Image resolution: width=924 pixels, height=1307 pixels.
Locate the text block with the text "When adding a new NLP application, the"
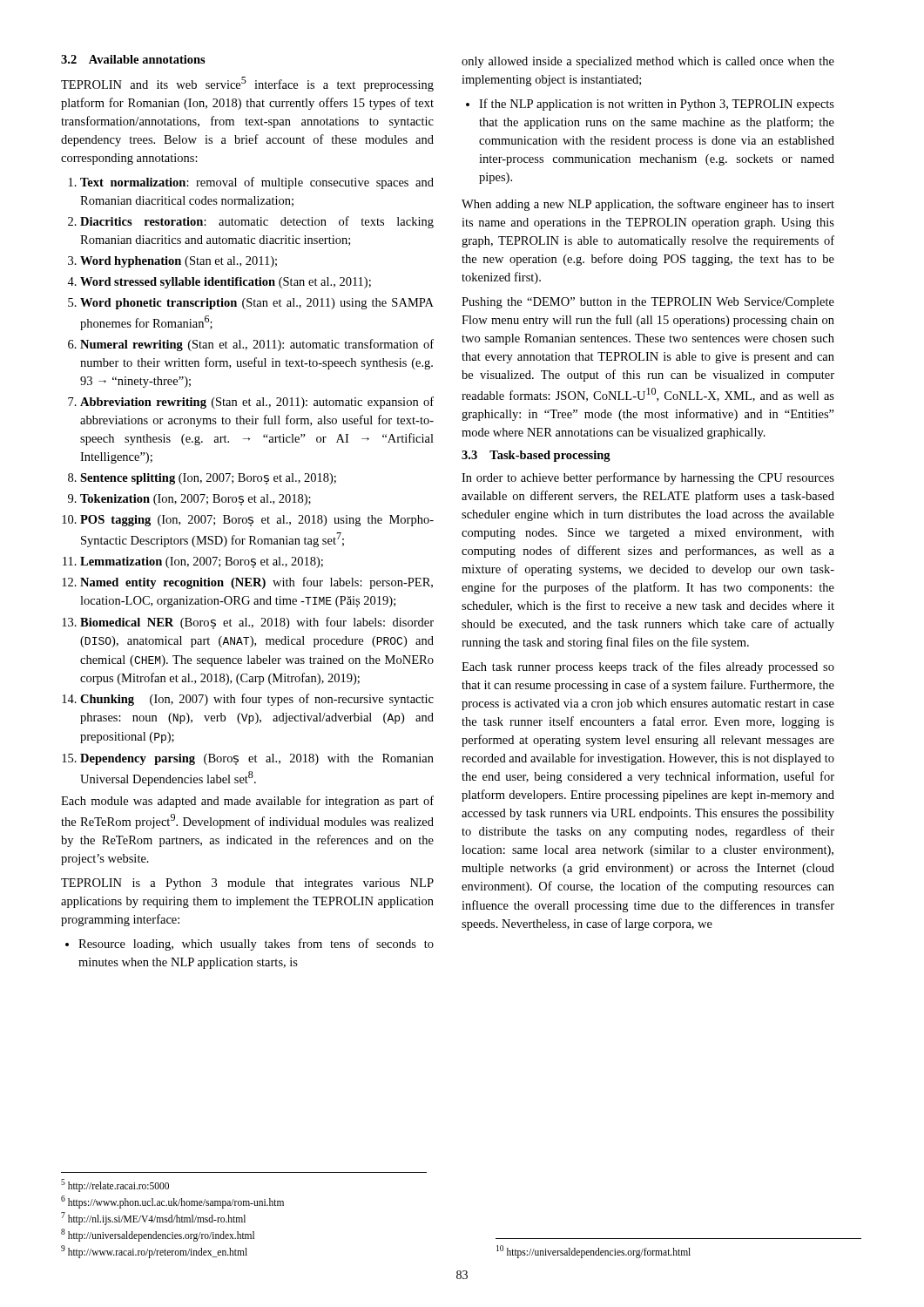point(648,319)
